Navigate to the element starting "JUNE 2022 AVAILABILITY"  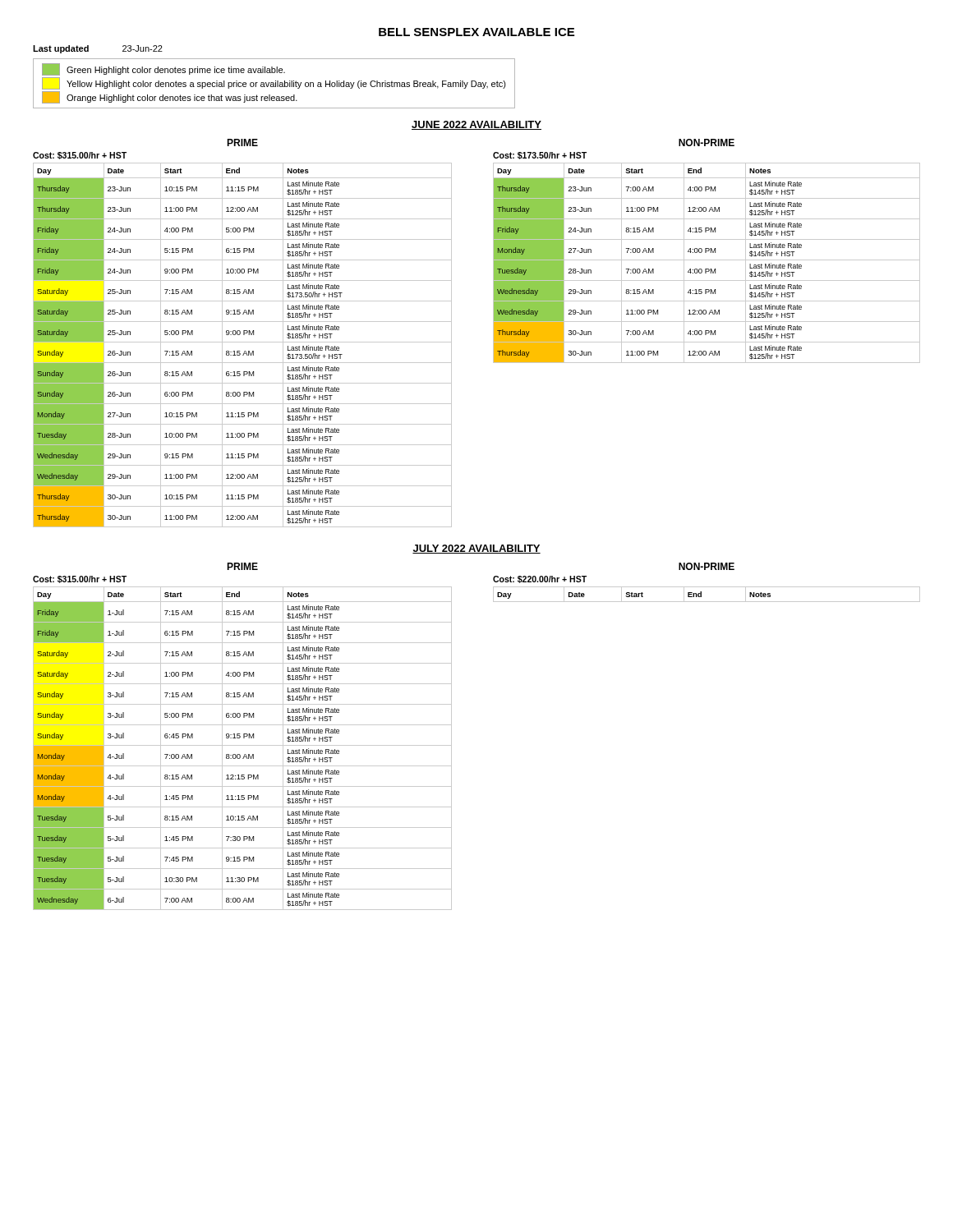[476, 124]
